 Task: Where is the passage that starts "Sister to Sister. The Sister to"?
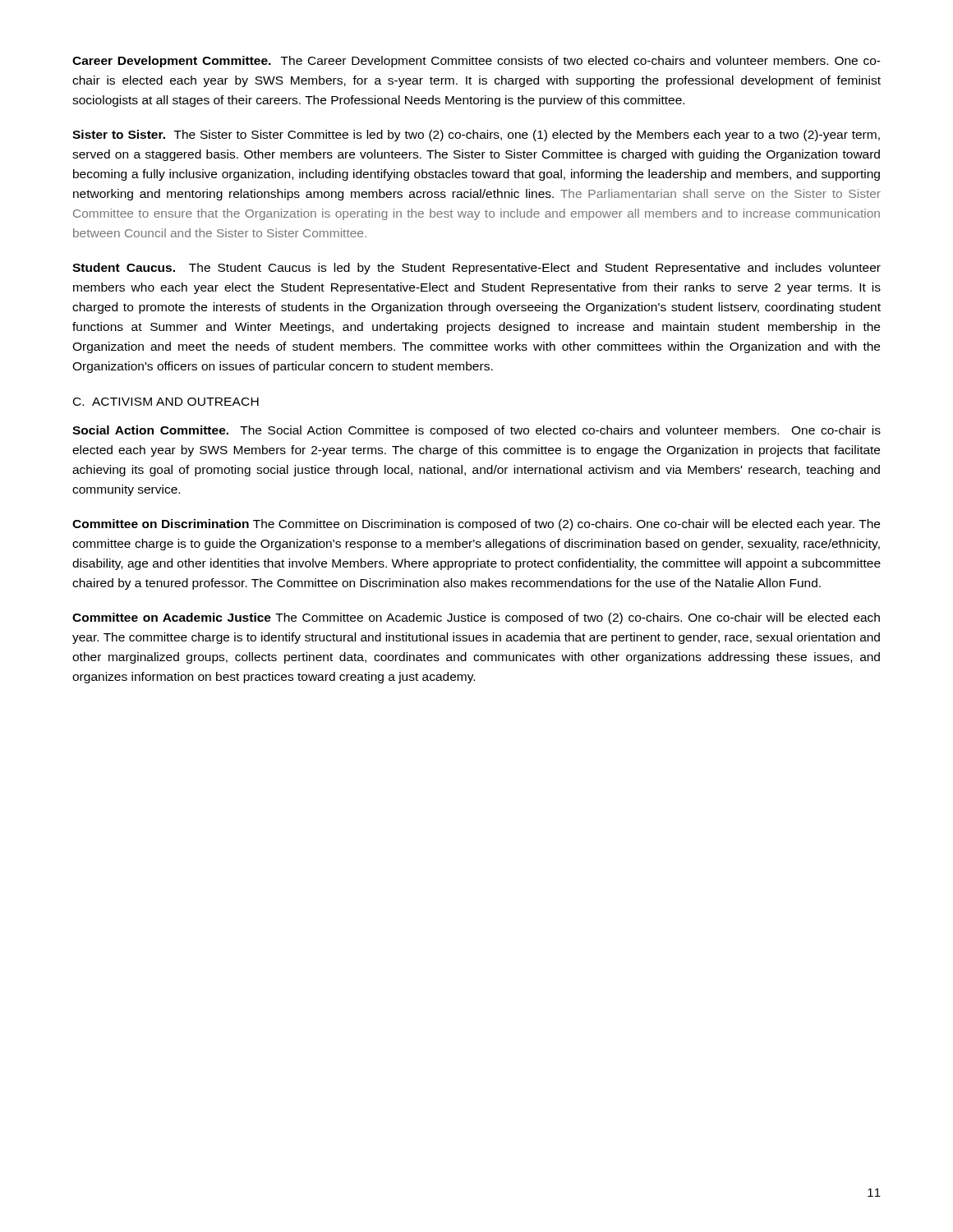476,184
